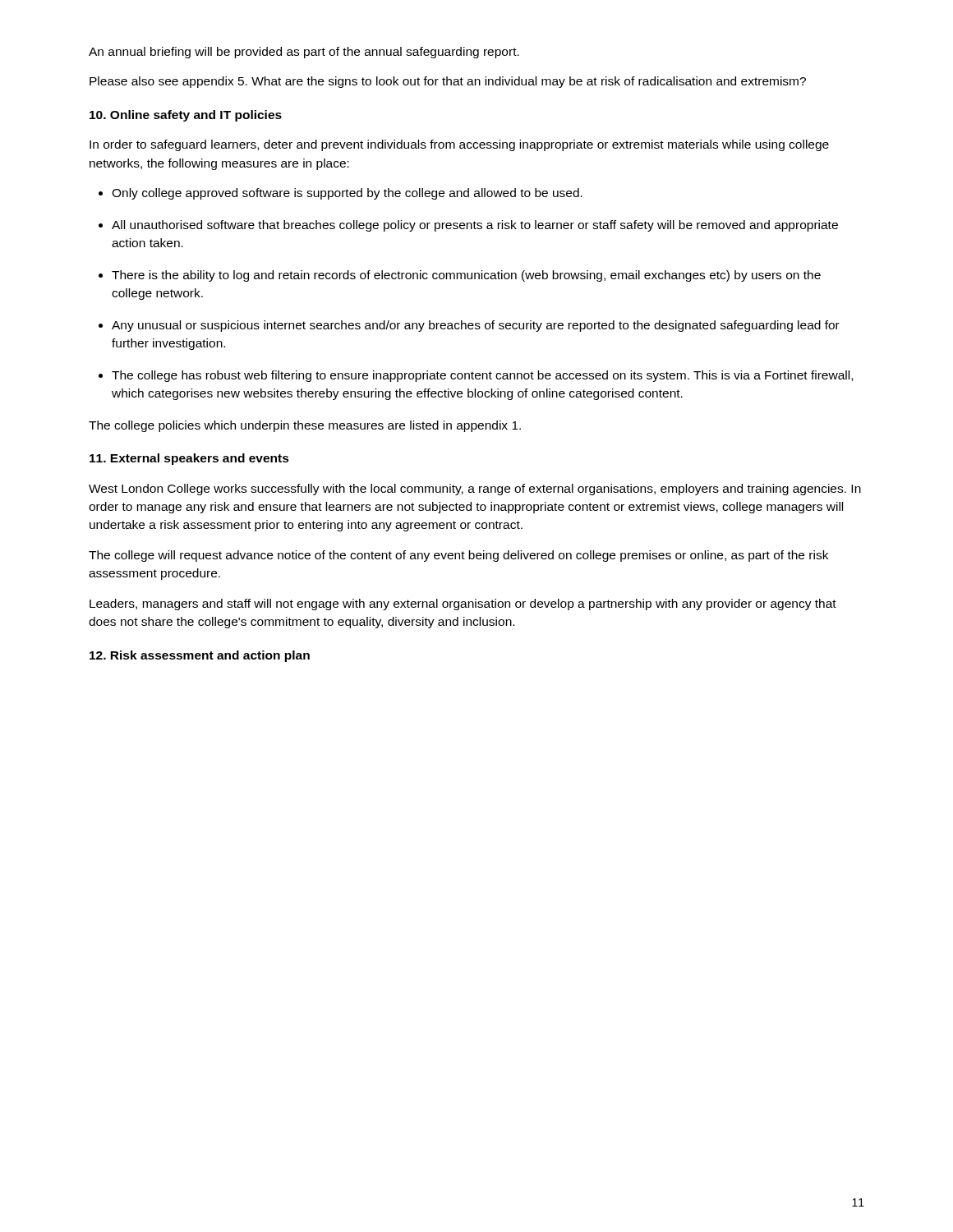Locate the text "11. External speakers and events"
The width and height of the screenshot is (953, 1232).
pos(189,459)
